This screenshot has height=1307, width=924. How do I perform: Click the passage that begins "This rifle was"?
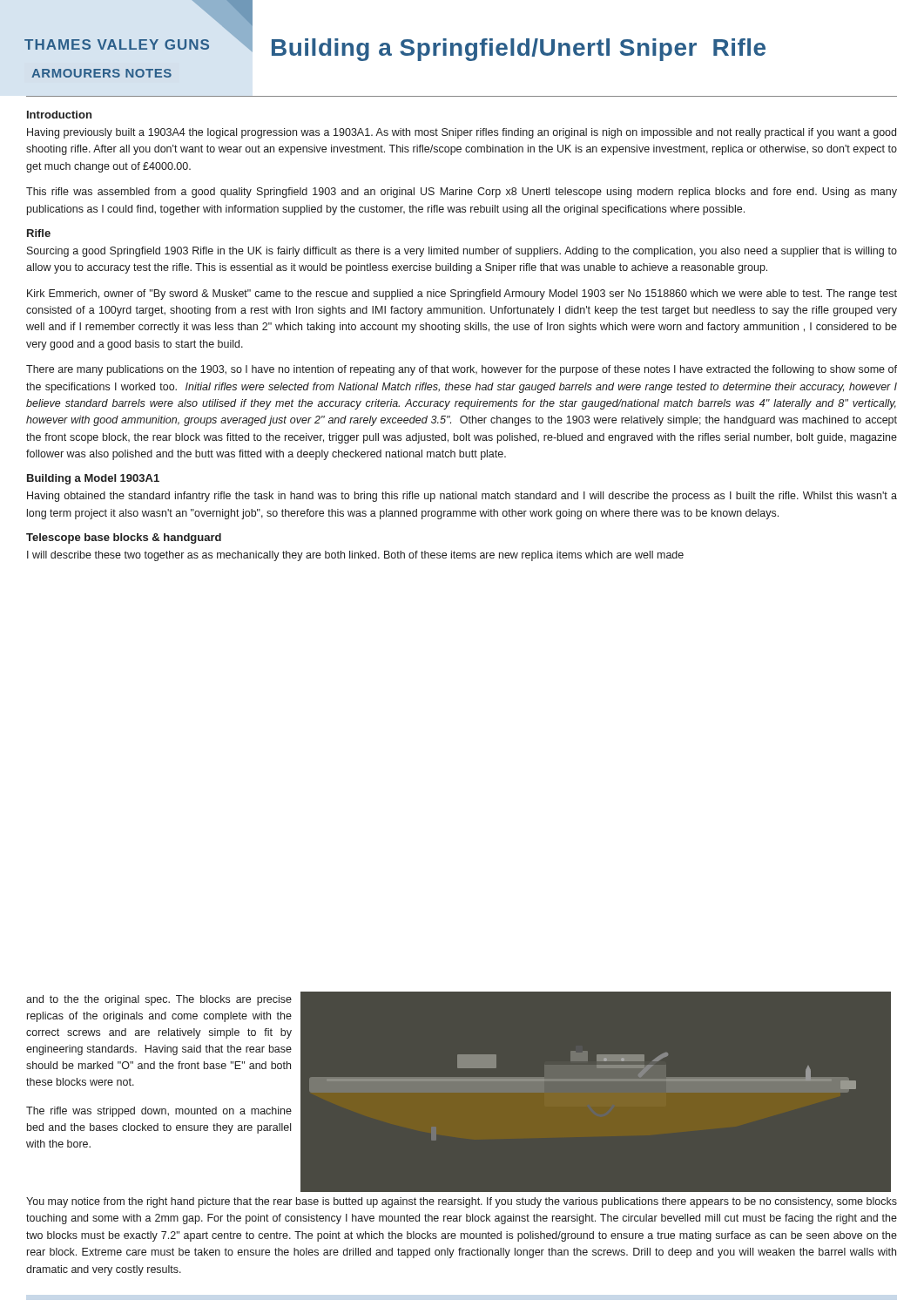(x=462, y=200)
